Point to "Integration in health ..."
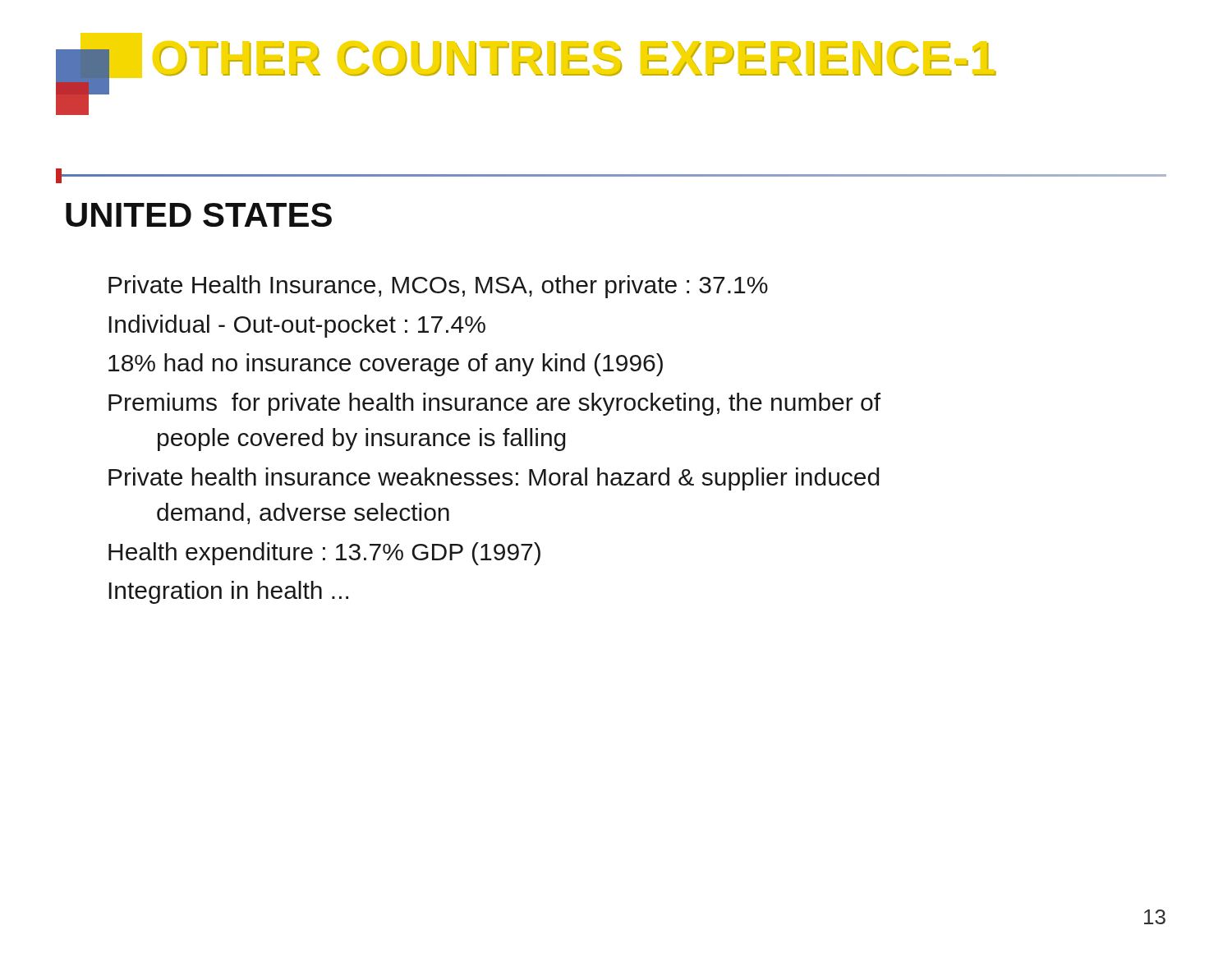The width and height of the screenshot is (1232, 953). [229, 590]
